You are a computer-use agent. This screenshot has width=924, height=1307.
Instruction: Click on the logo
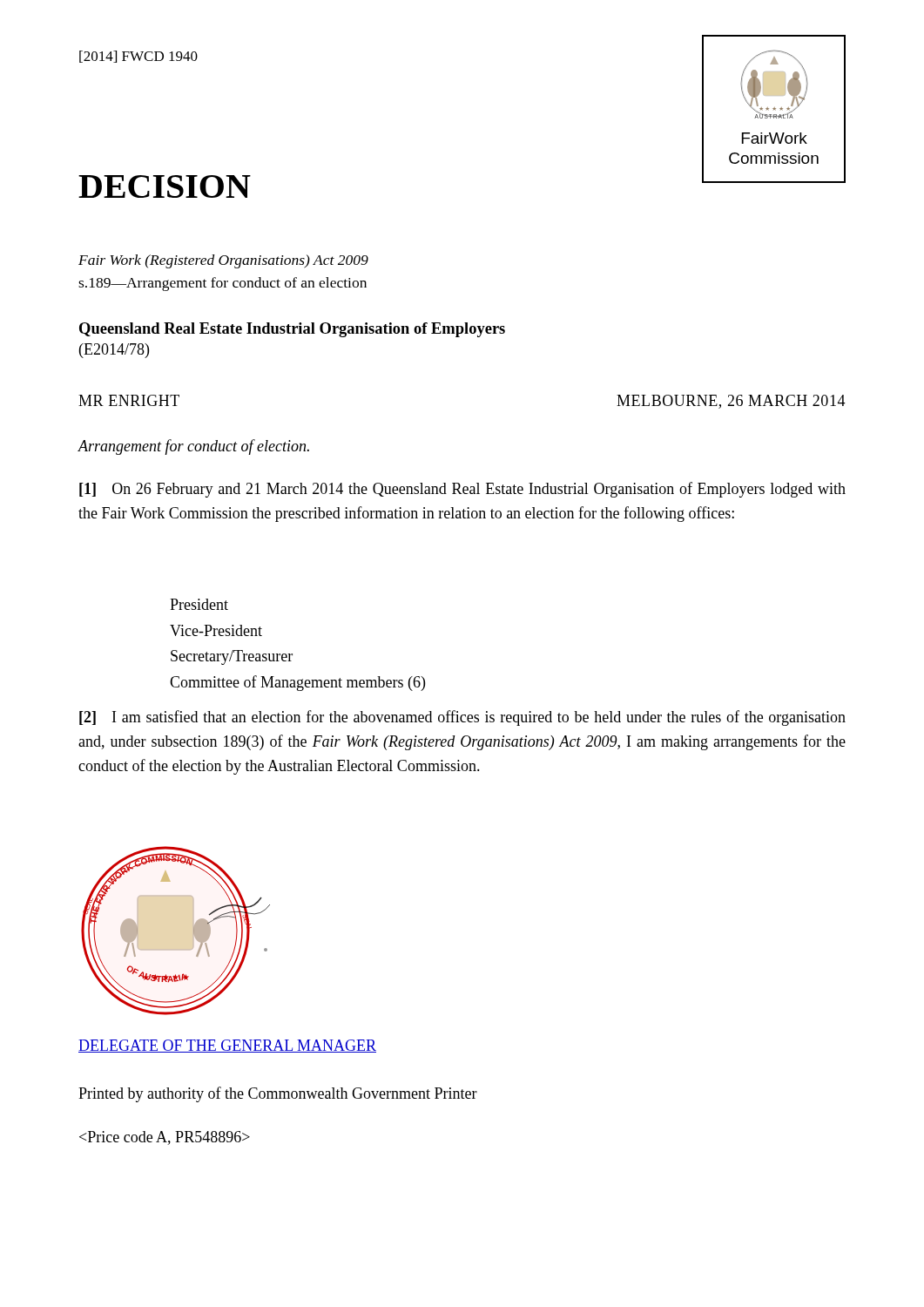[774, 109]
